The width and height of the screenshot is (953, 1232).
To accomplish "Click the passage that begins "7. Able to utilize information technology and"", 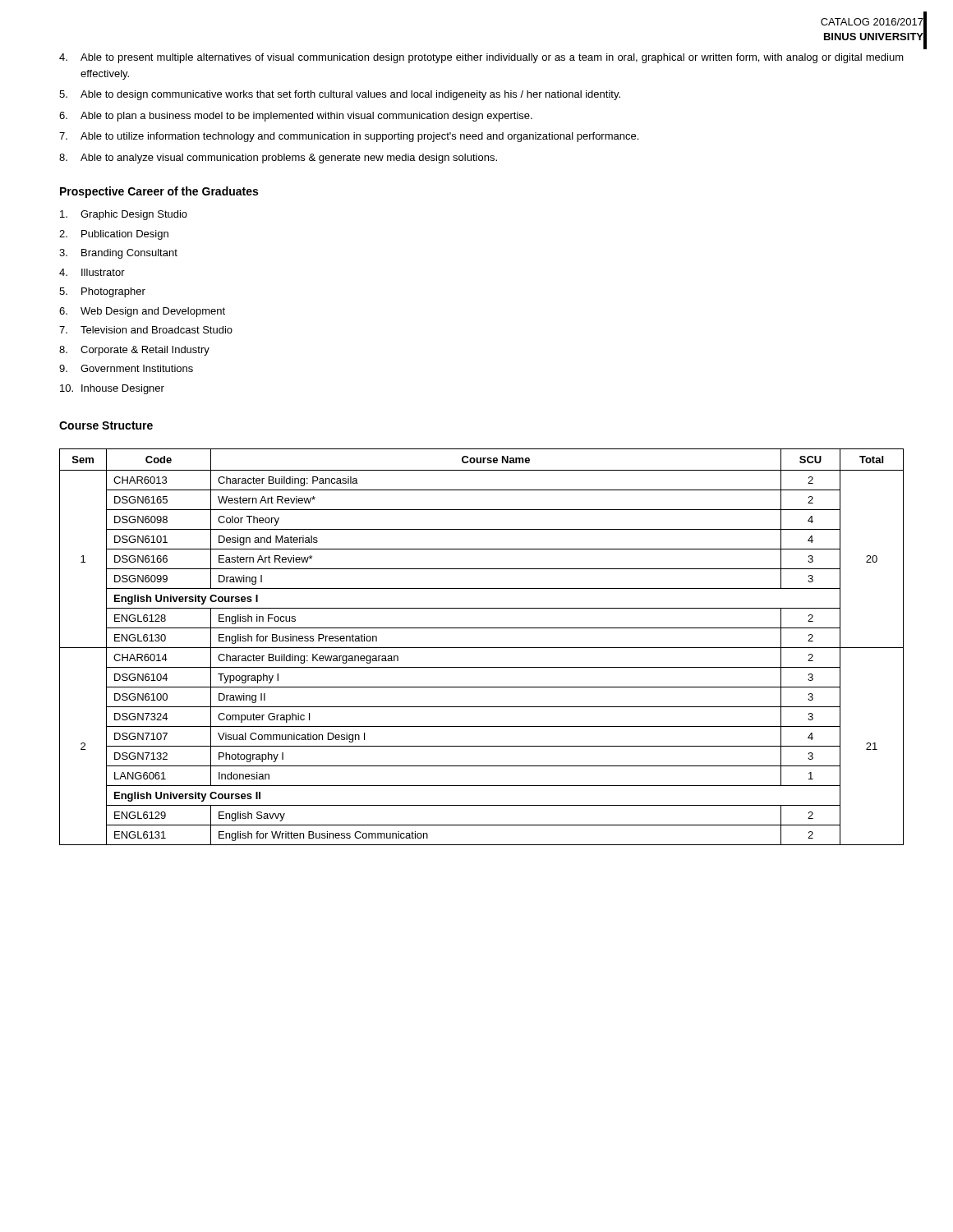I will pyautogui.click(x=481, y=136).
